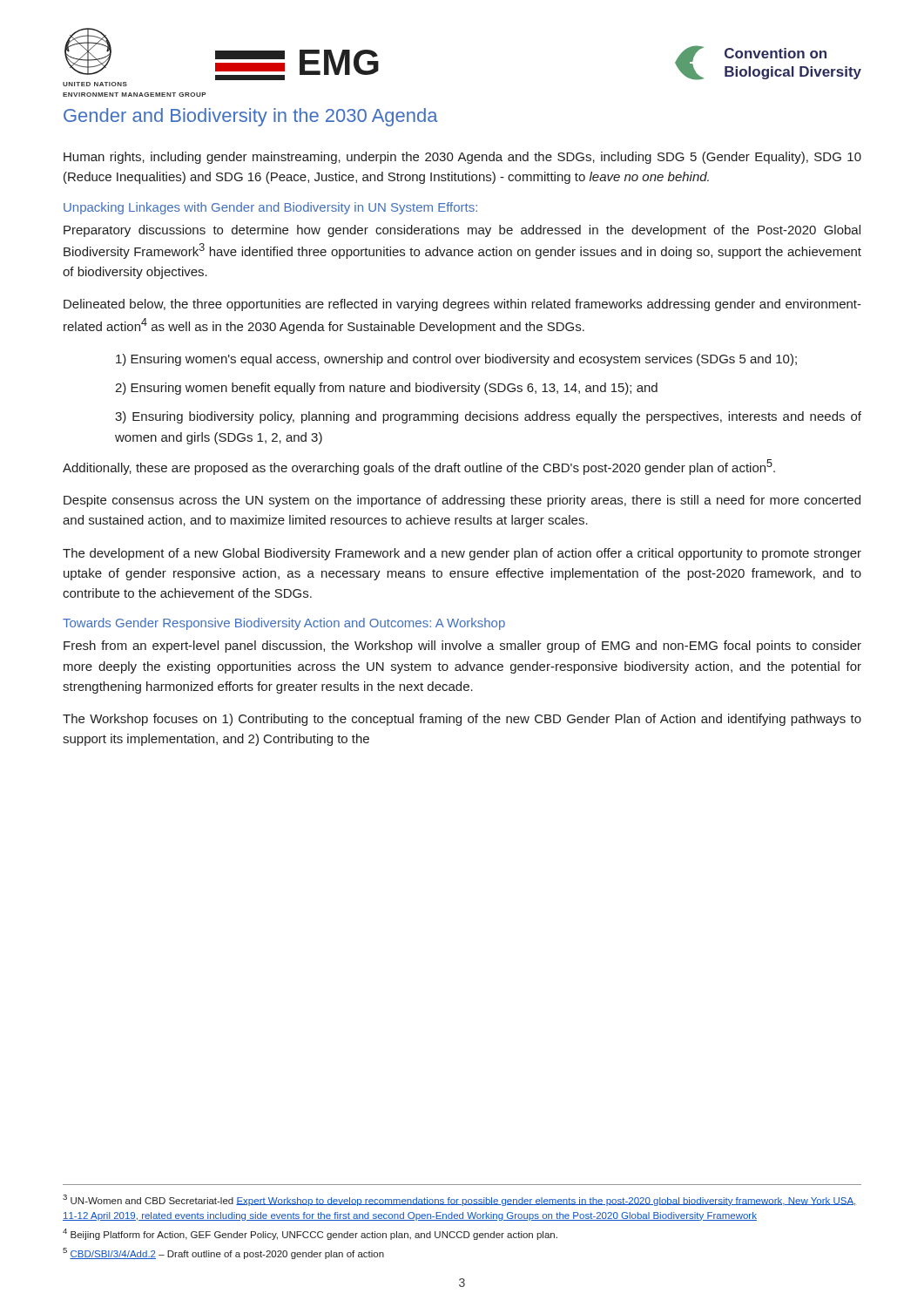Find the text block containing "Human rights, including gender"
924x1307 pixels.
462,167
